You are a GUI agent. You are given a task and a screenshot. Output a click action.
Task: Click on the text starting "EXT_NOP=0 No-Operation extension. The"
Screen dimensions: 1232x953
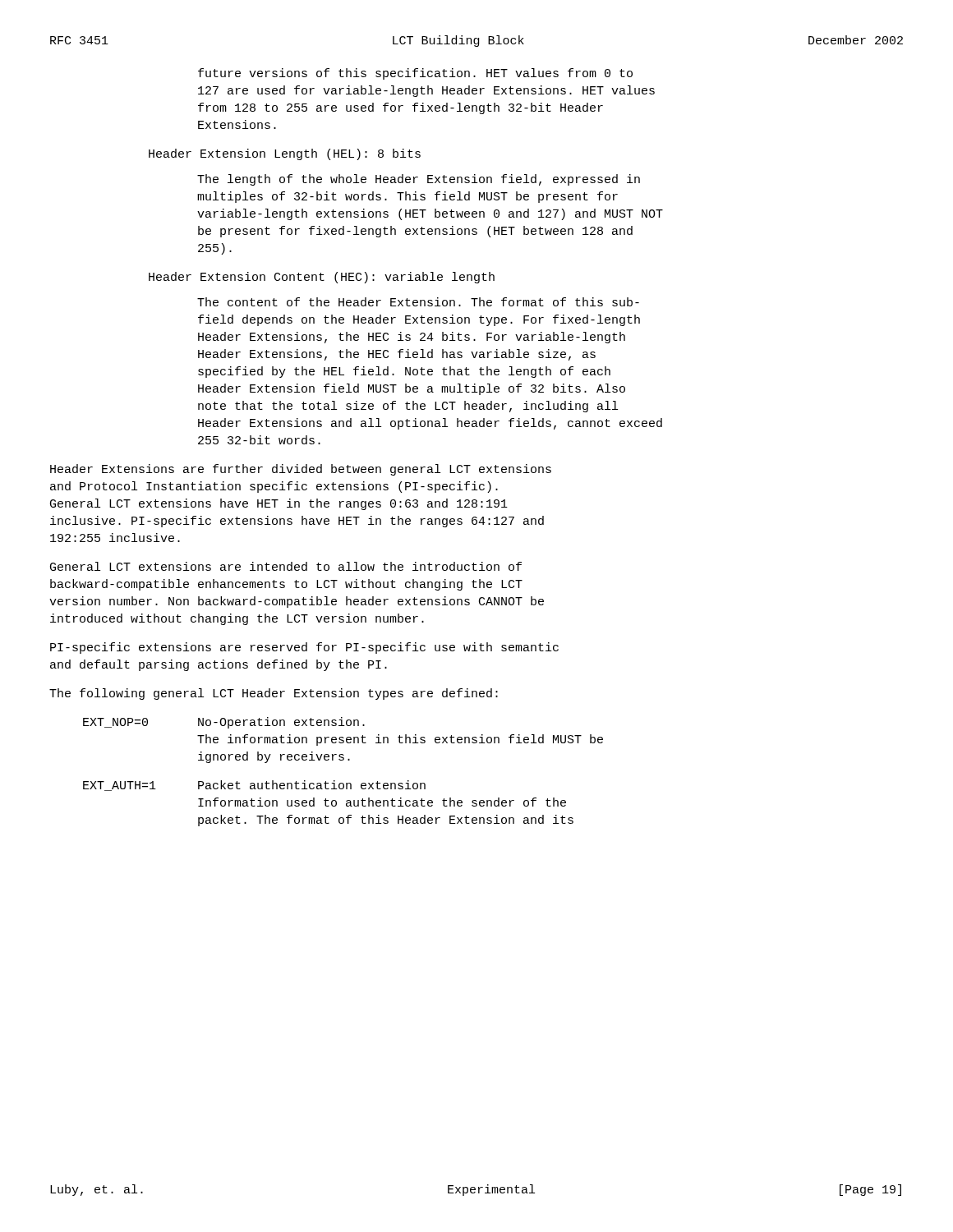tap(493, 740)
